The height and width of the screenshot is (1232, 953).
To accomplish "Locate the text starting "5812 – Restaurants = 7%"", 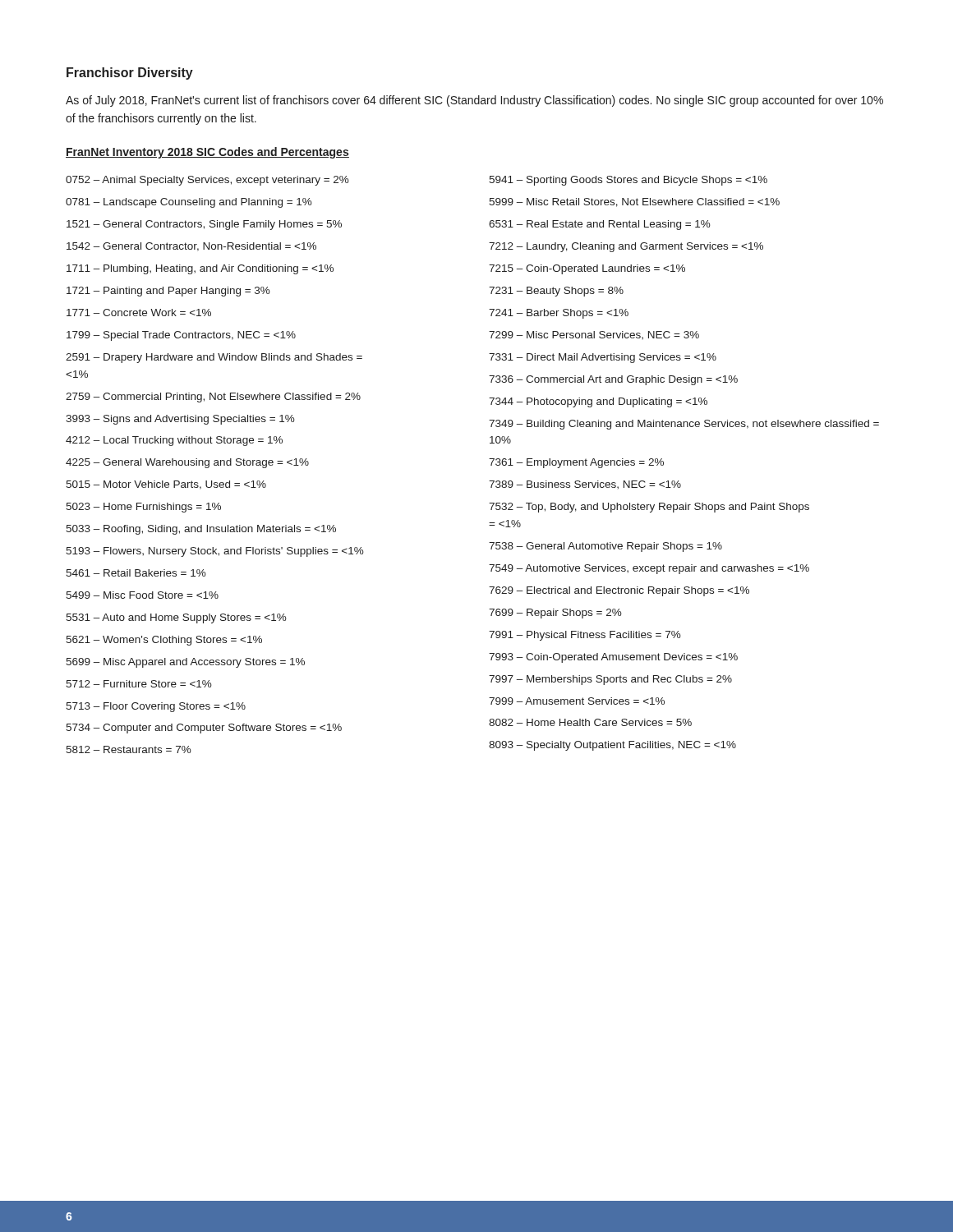I will click(128, 750).
